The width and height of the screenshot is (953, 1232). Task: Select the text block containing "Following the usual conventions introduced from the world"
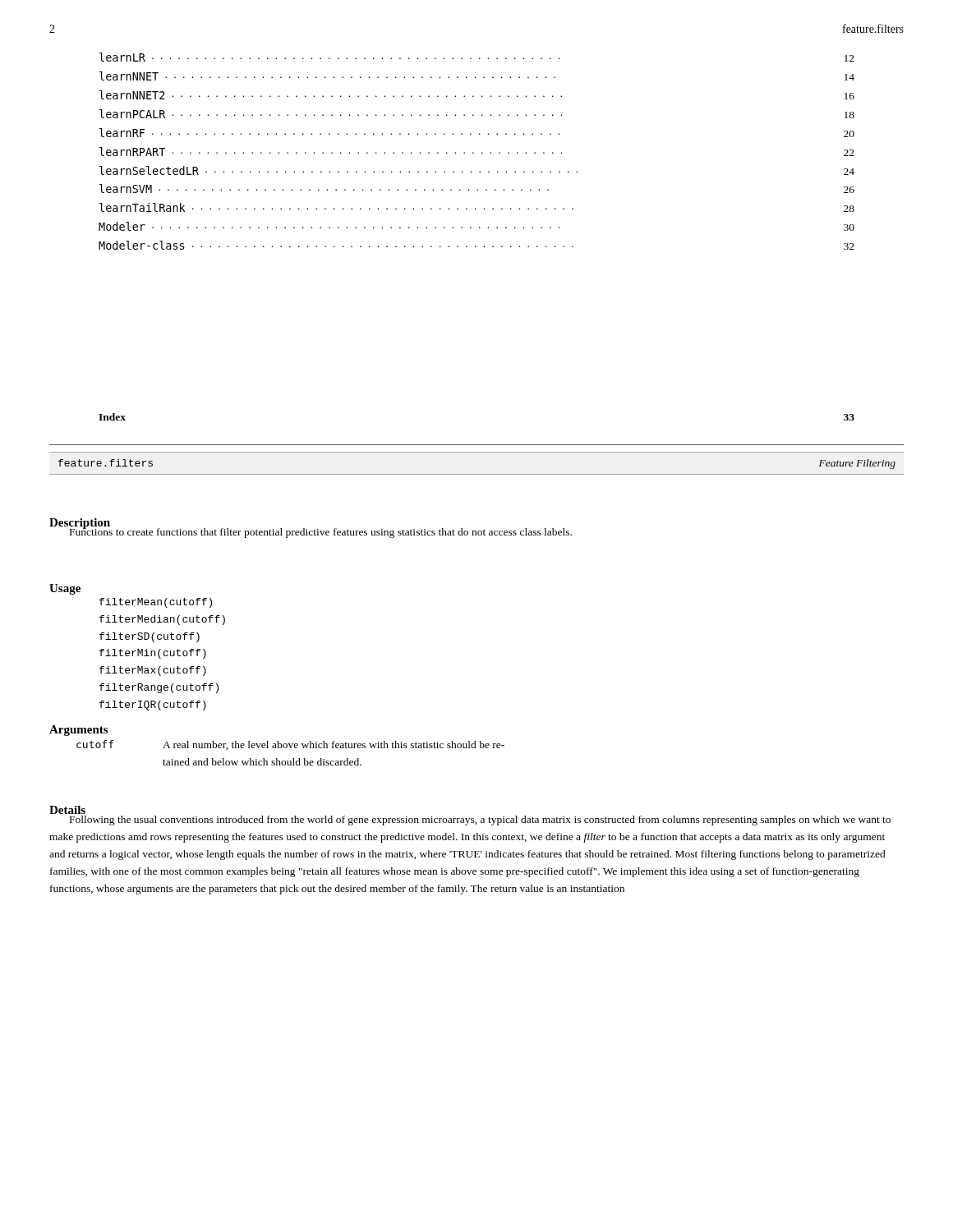[x=470, y=854]
